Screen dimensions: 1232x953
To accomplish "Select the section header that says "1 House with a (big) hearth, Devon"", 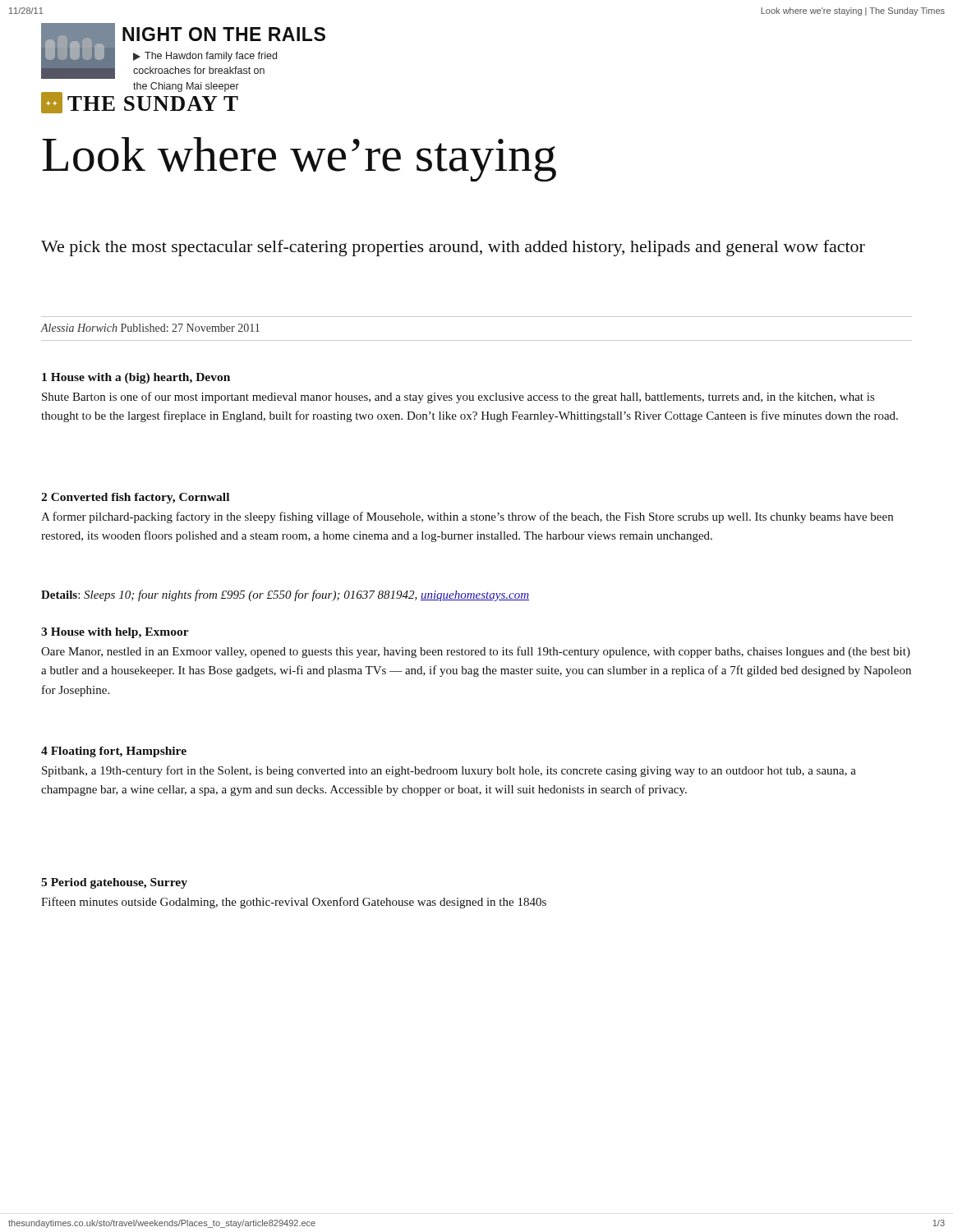I will [136, 378].
